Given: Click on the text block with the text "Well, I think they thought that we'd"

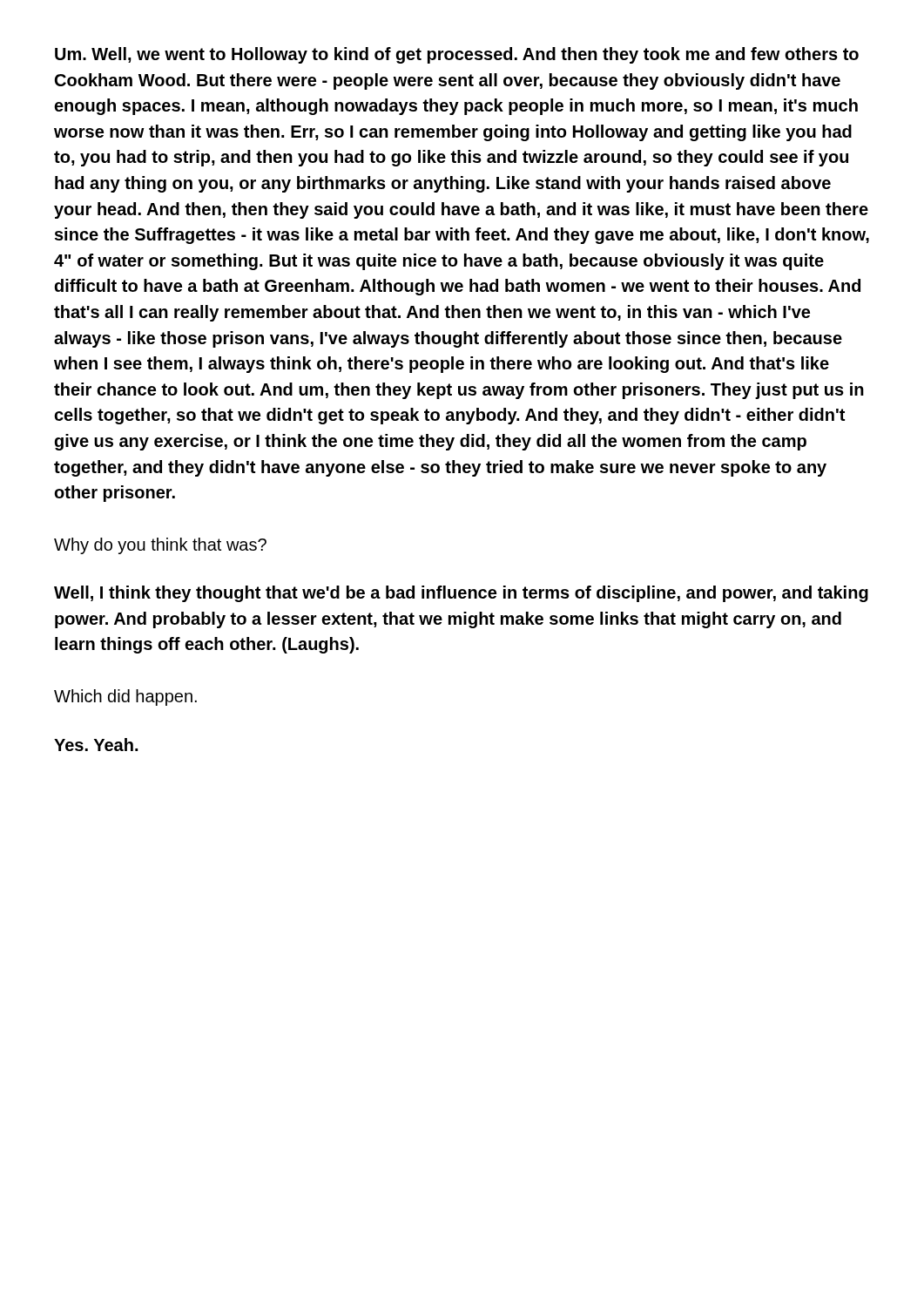Looking at the screenshot, I should tap(461, 619).
